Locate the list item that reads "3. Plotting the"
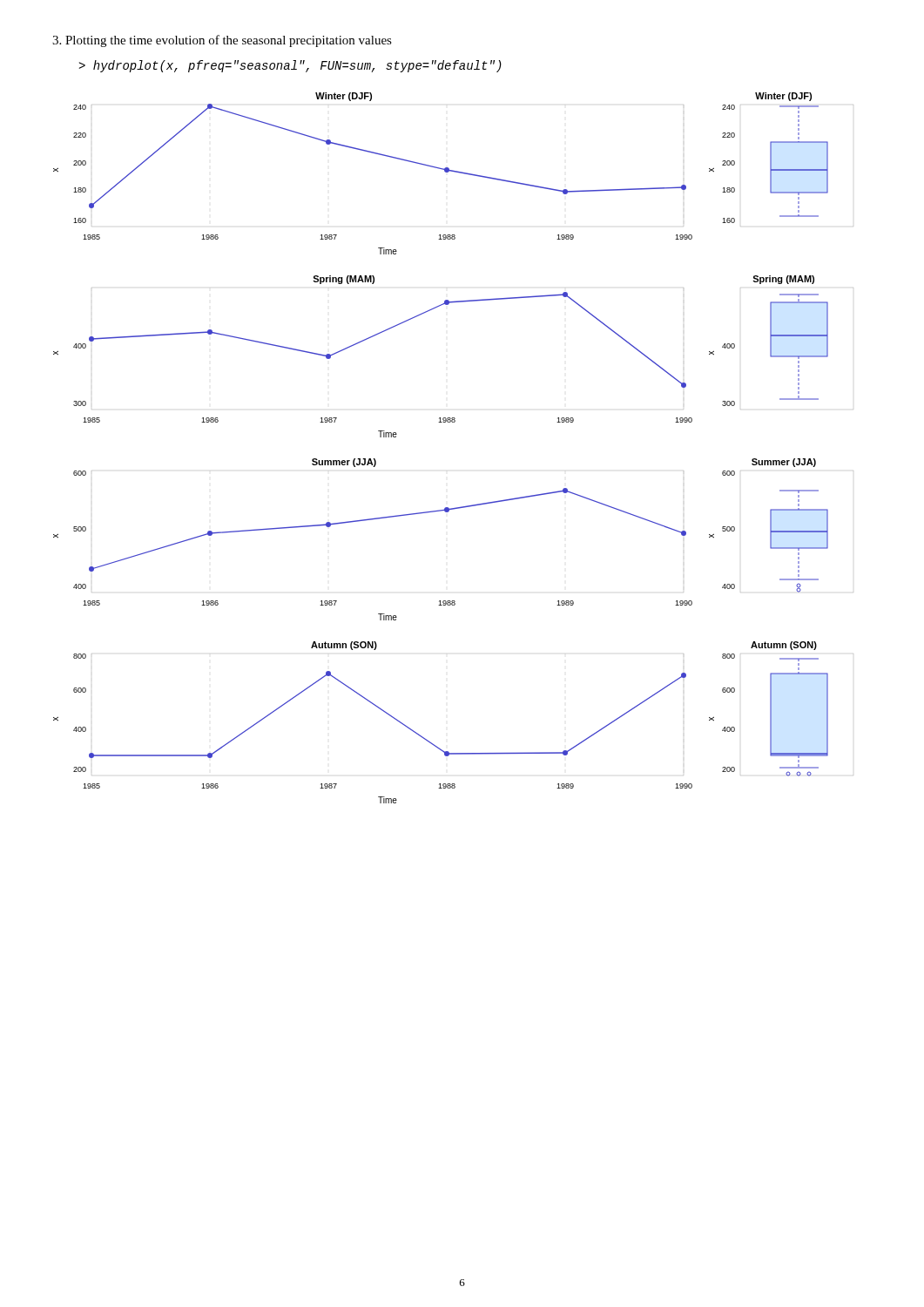The width and height of the screenshot is (924, 1307). click(x=222, y=40)
